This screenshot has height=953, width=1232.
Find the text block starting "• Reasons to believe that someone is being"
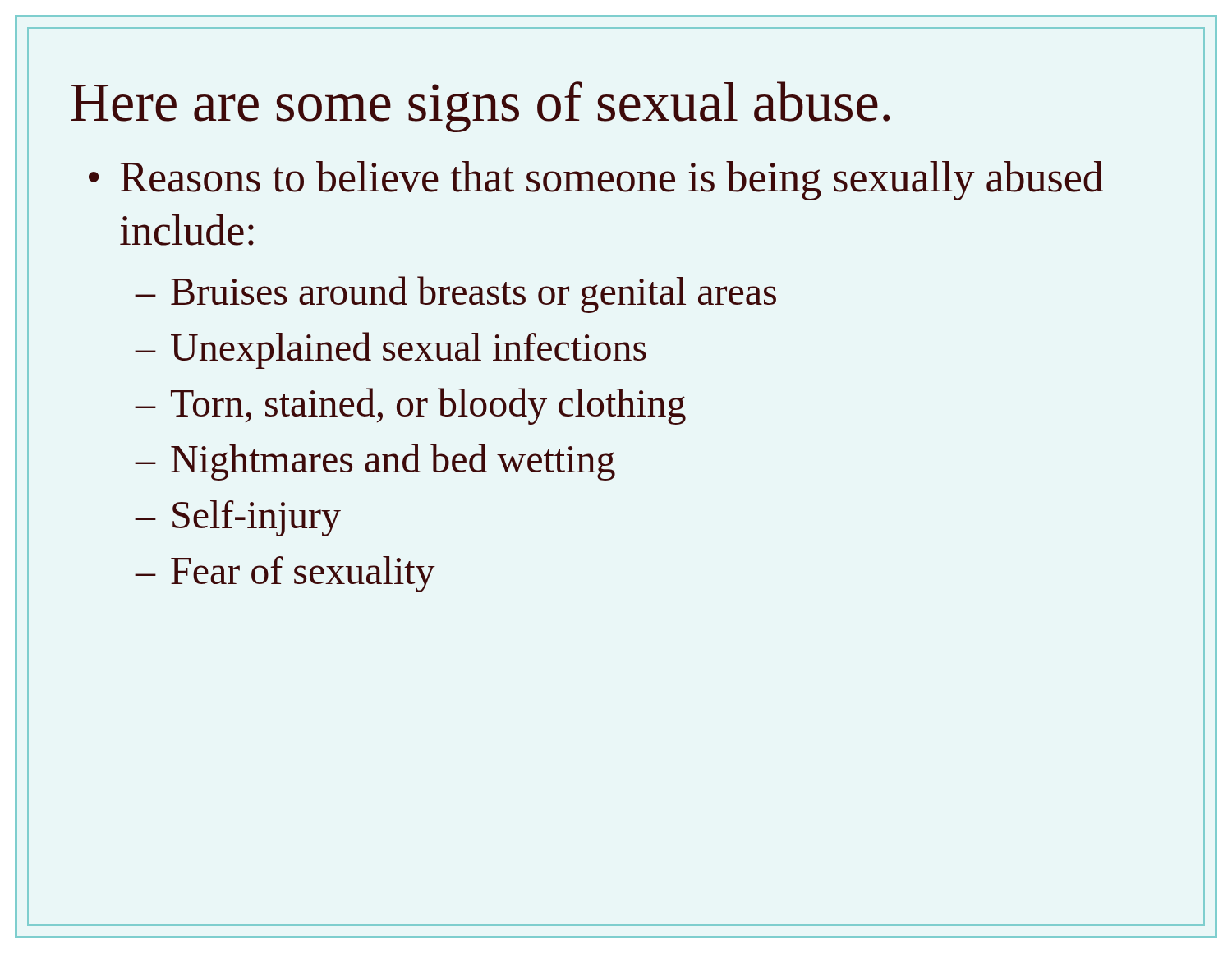(x=624, y=204)
